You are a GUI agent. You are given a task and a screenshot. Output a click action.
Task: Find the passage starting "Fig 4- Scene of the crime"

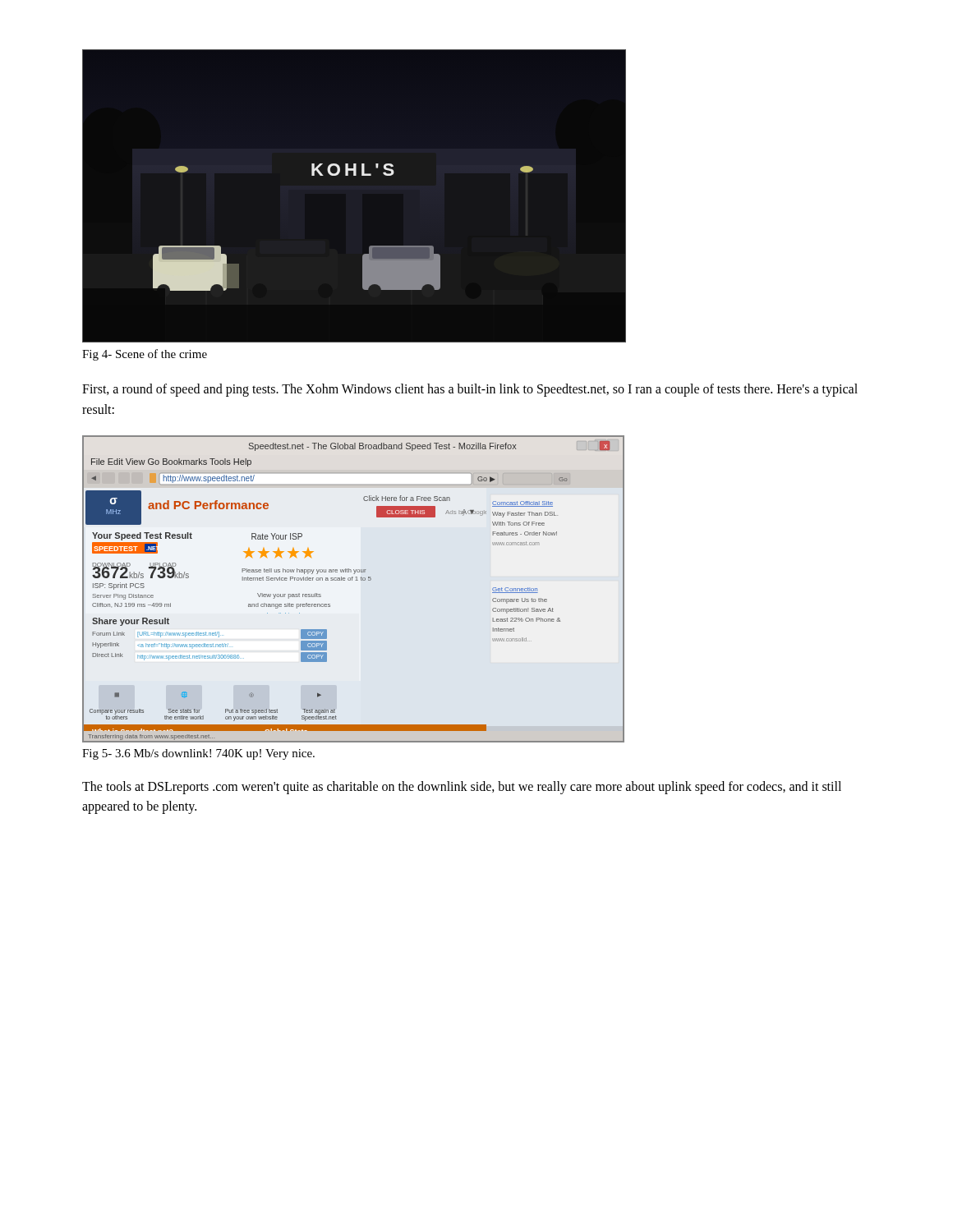click(145, 354)
